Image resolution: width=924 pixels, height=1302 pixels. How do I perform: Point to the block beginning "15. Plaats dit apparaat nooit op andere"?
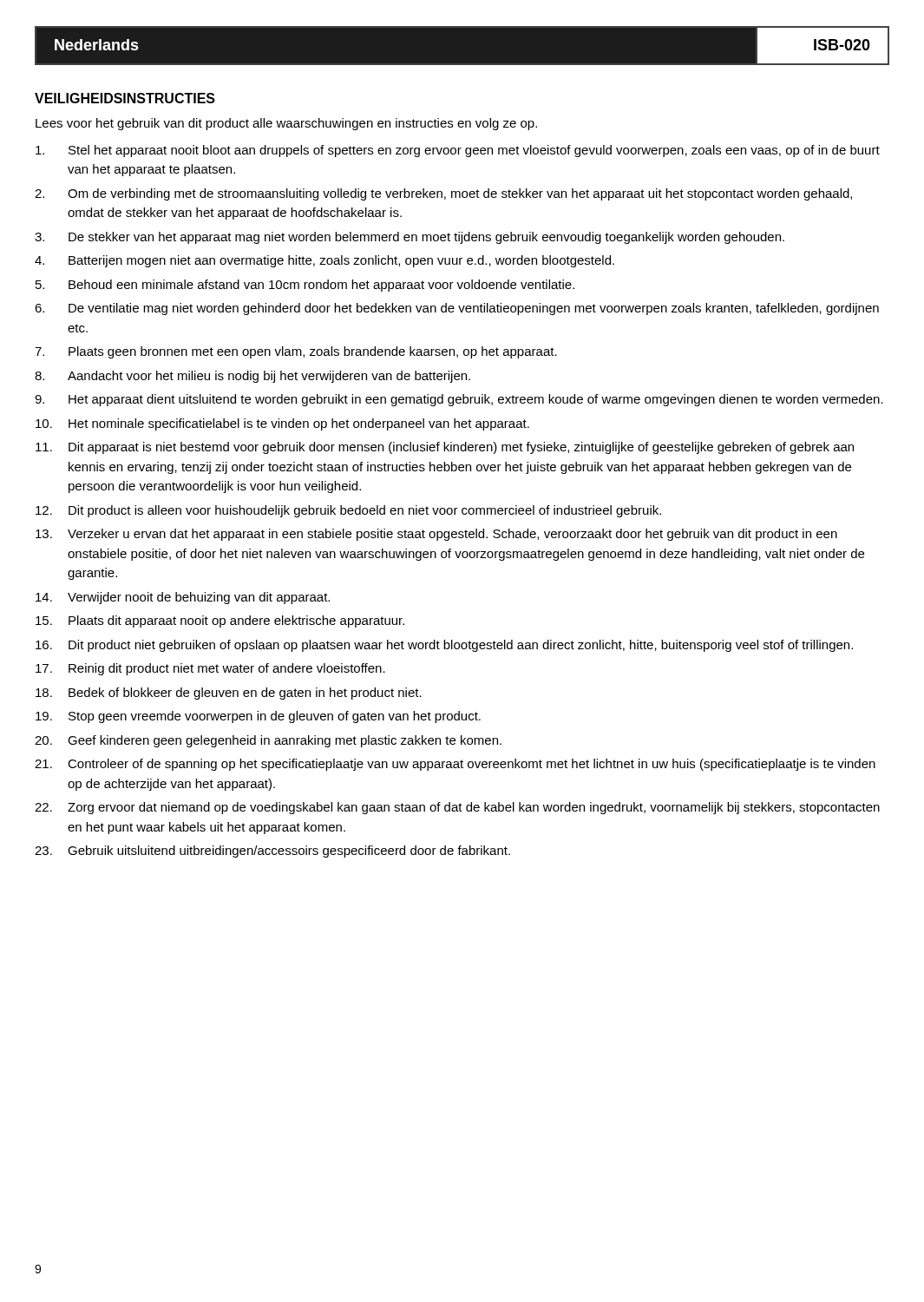point(220,621)
